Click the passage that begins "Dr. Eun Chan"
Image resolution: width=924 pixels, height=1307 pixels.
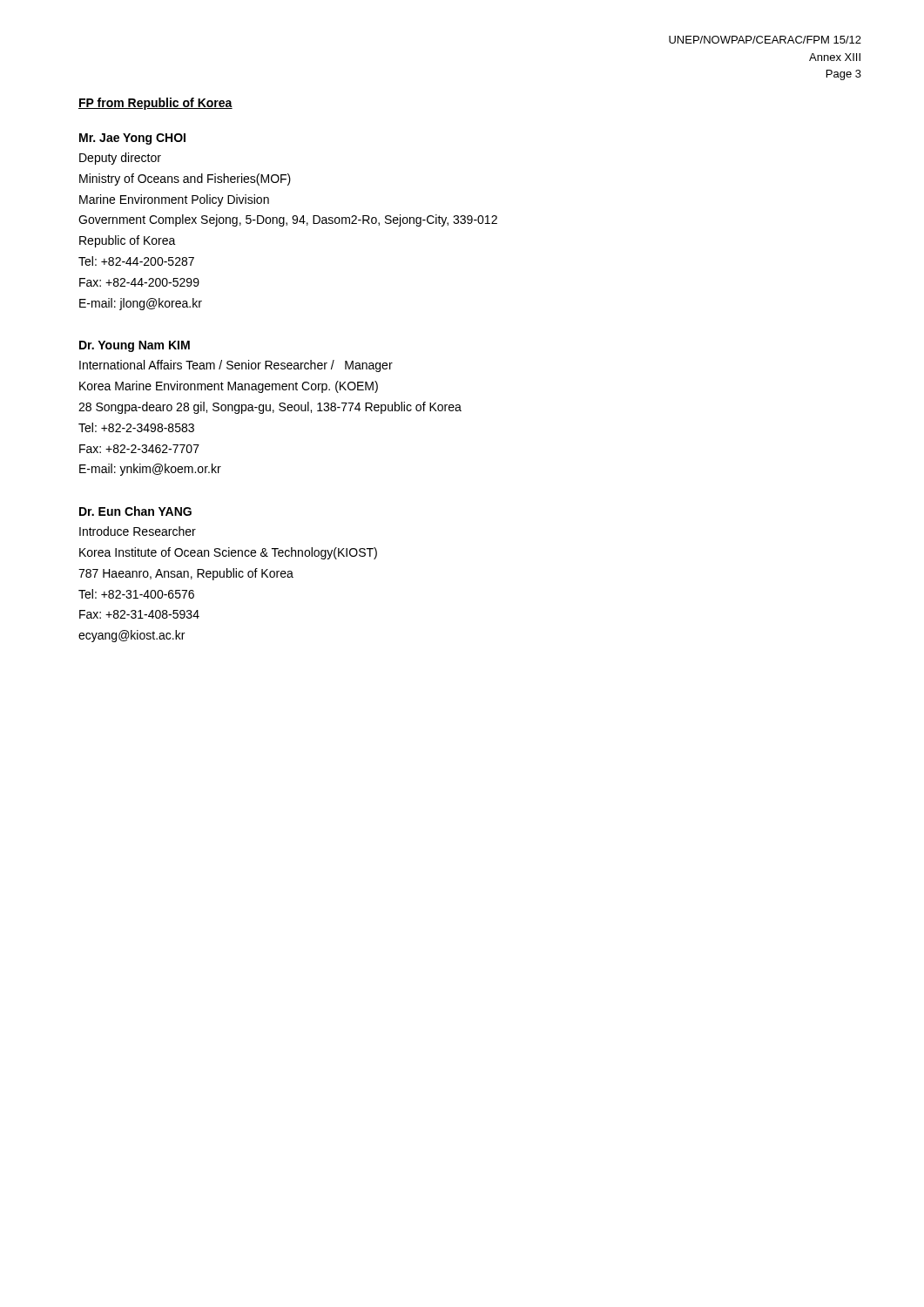coord(135,511)
